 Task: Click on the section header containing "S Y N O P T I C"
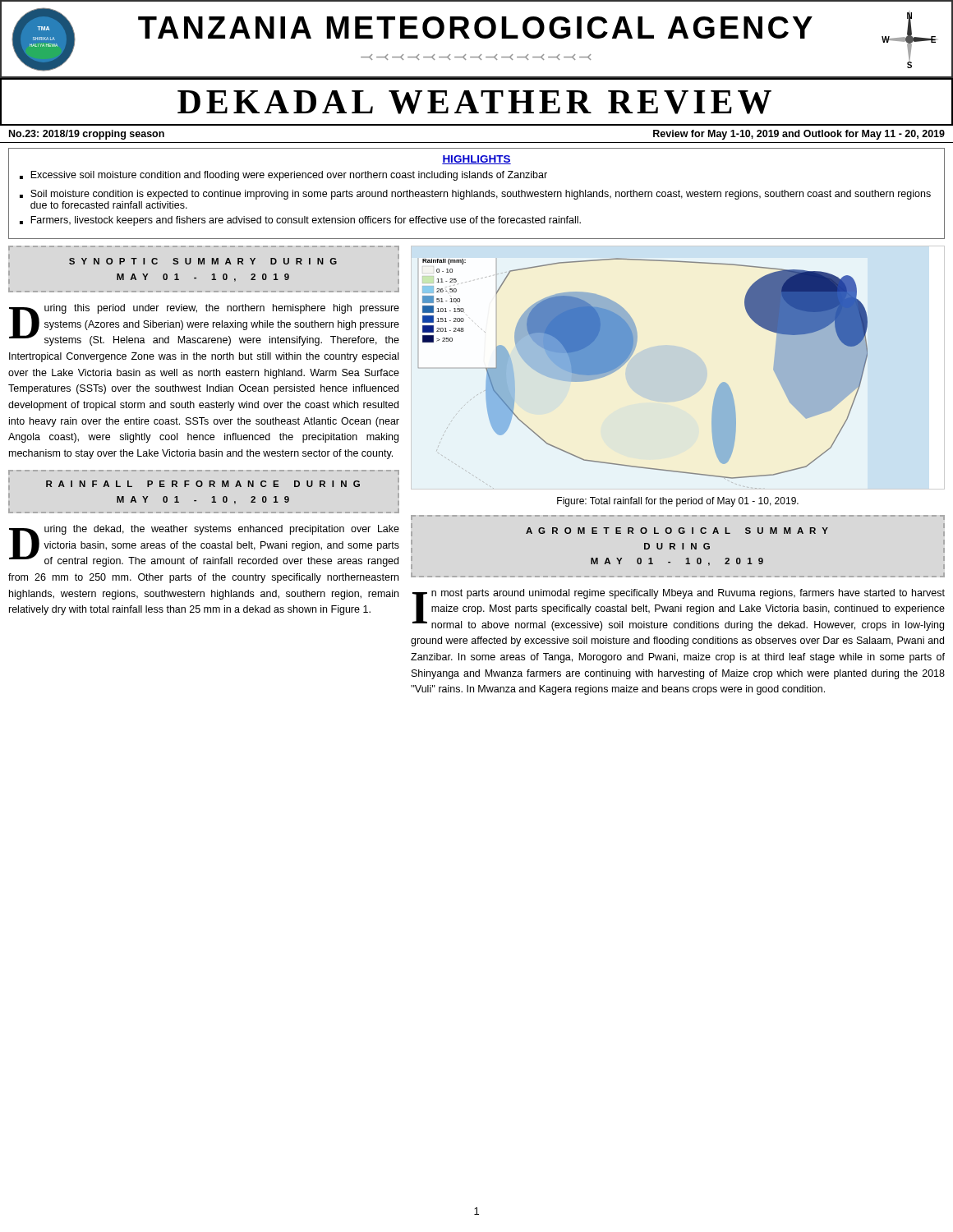click(204, 269)
